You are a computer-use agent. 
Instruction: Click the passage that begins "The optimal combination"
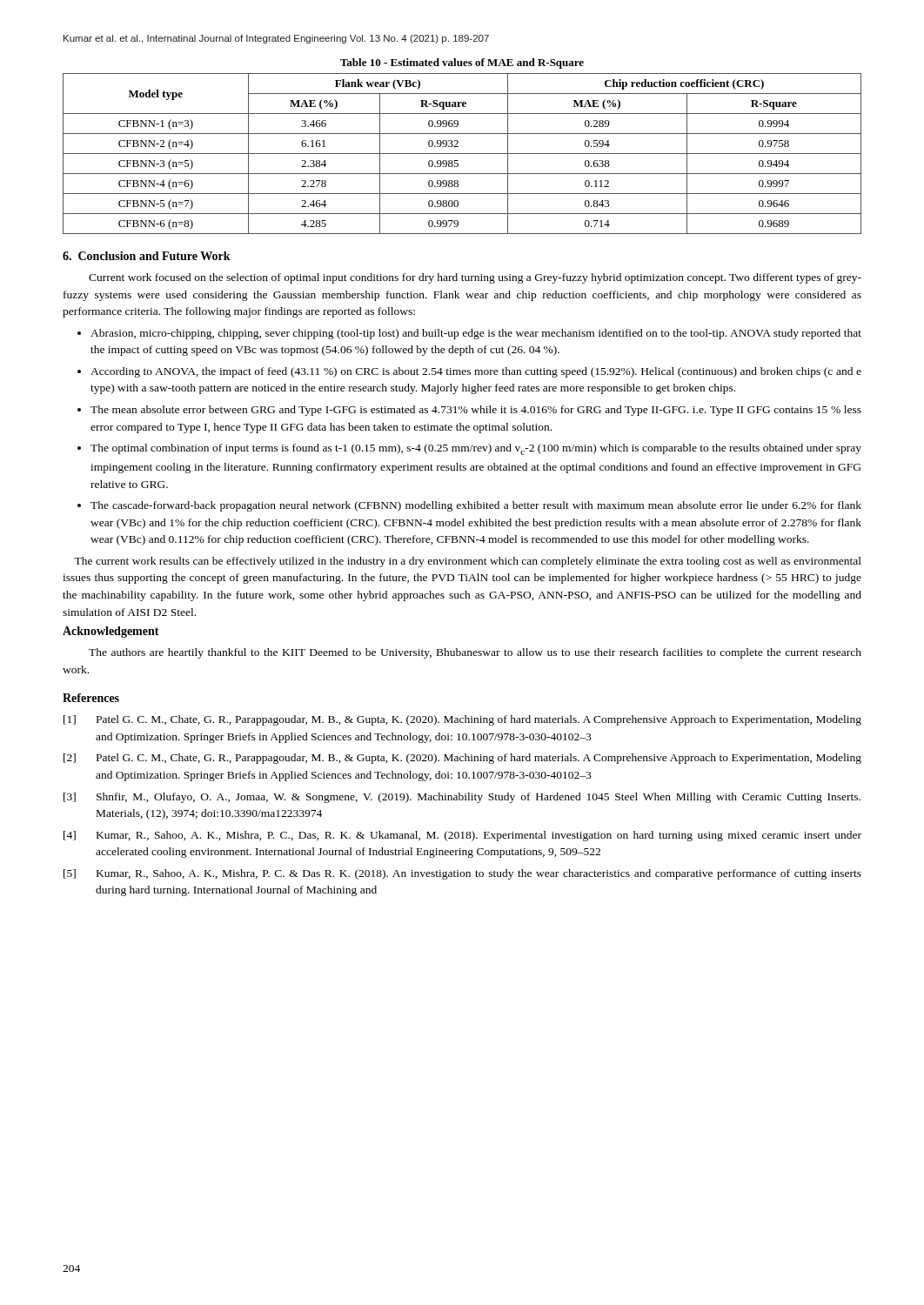click(x=476, y=466)
